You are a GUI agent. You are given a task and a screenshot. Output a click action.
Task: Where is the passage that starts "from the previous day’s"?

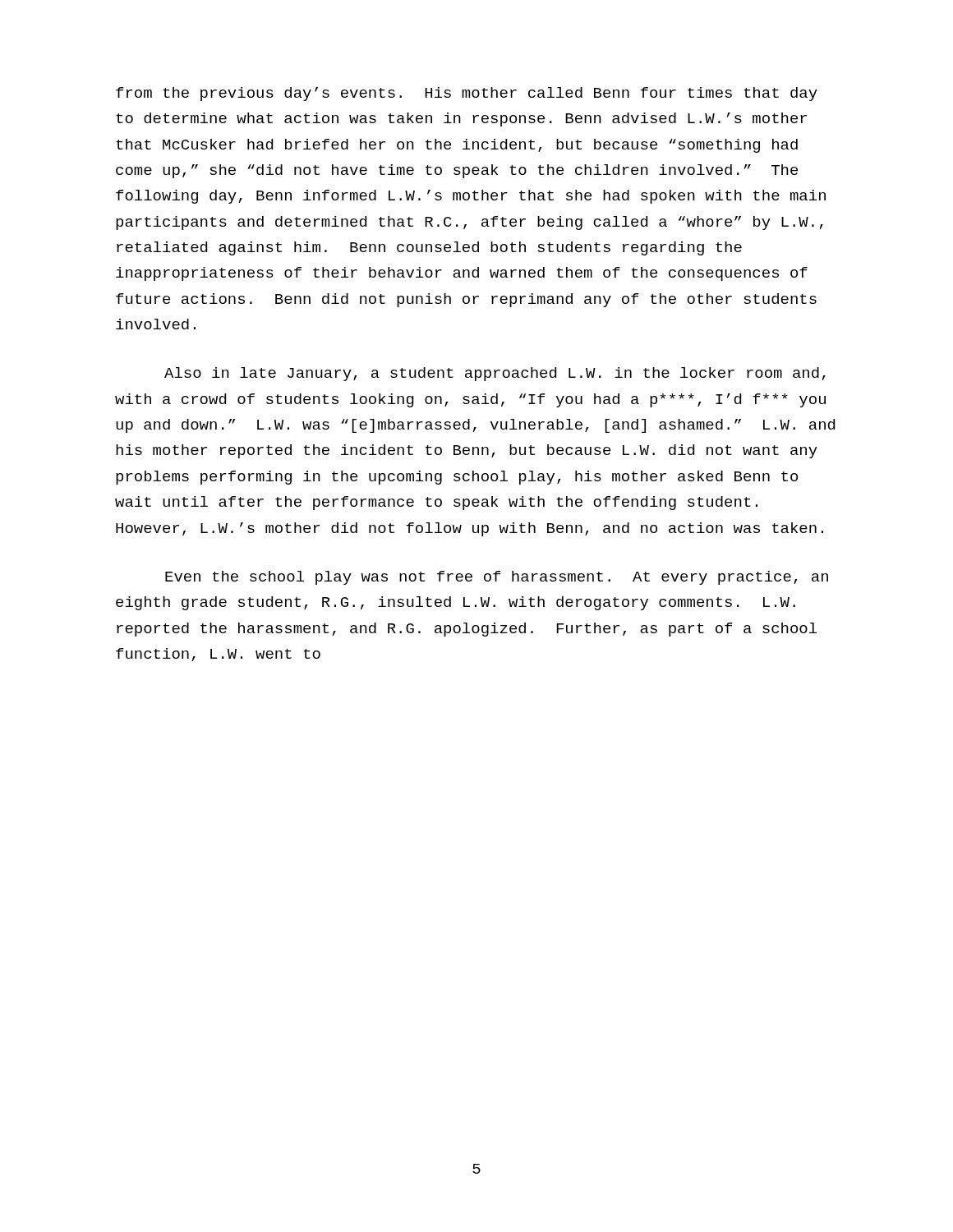476,210
